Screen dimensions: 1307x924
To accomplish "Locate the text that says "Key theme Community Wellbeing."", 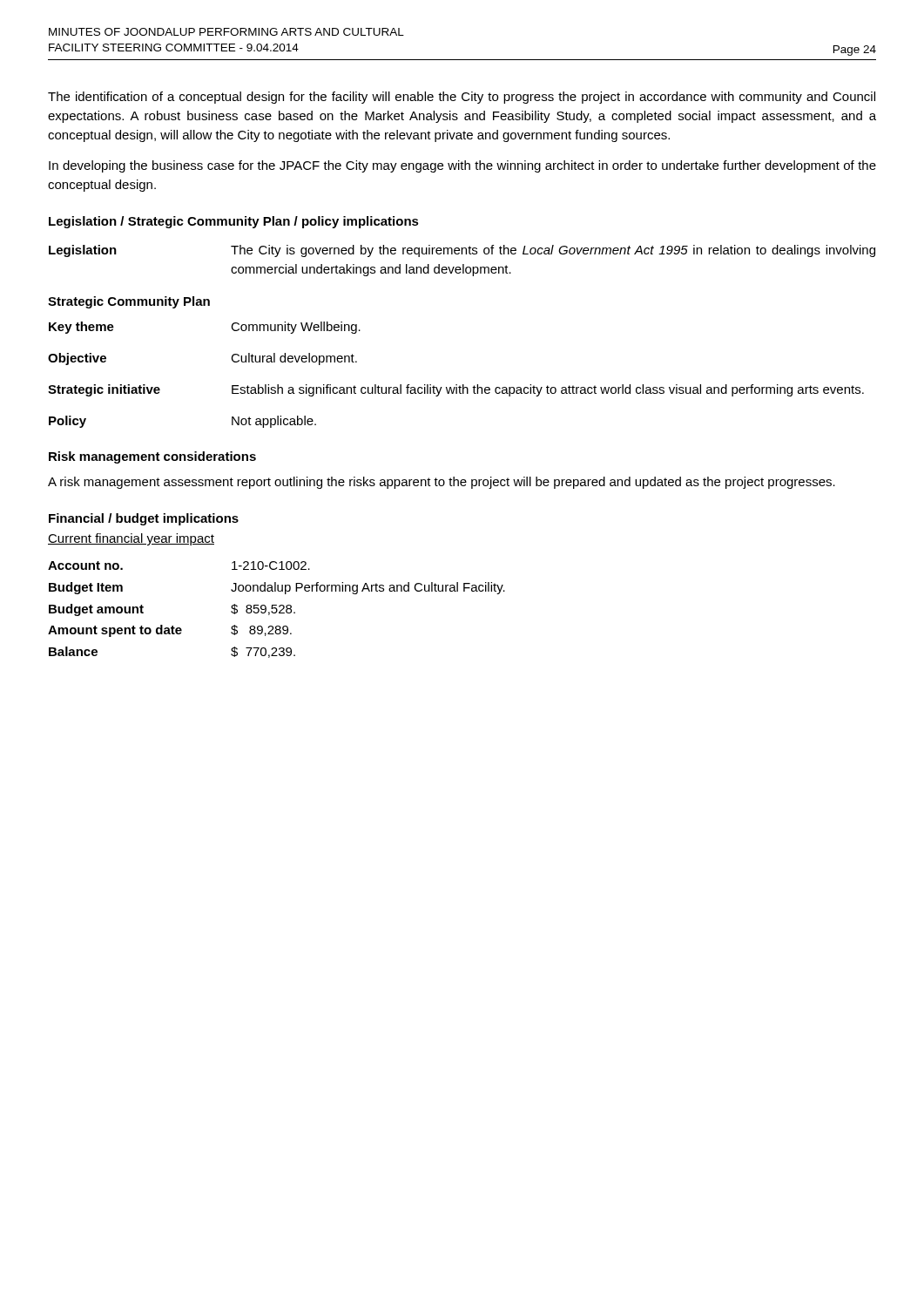I will click(x=81, y=327).
